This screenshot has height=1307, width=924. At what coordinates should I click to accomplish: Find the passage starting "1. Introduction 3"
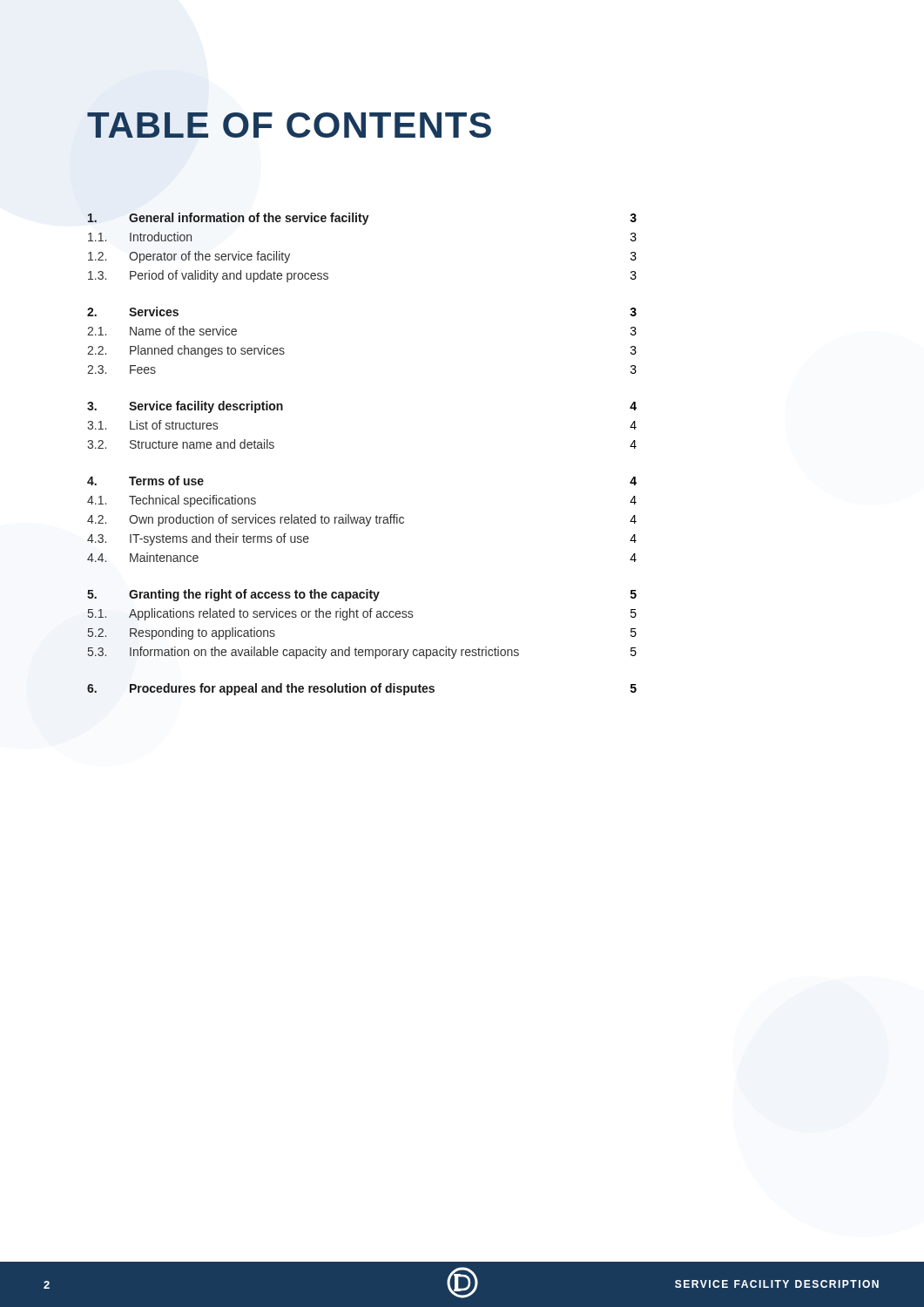click(162, 237)
